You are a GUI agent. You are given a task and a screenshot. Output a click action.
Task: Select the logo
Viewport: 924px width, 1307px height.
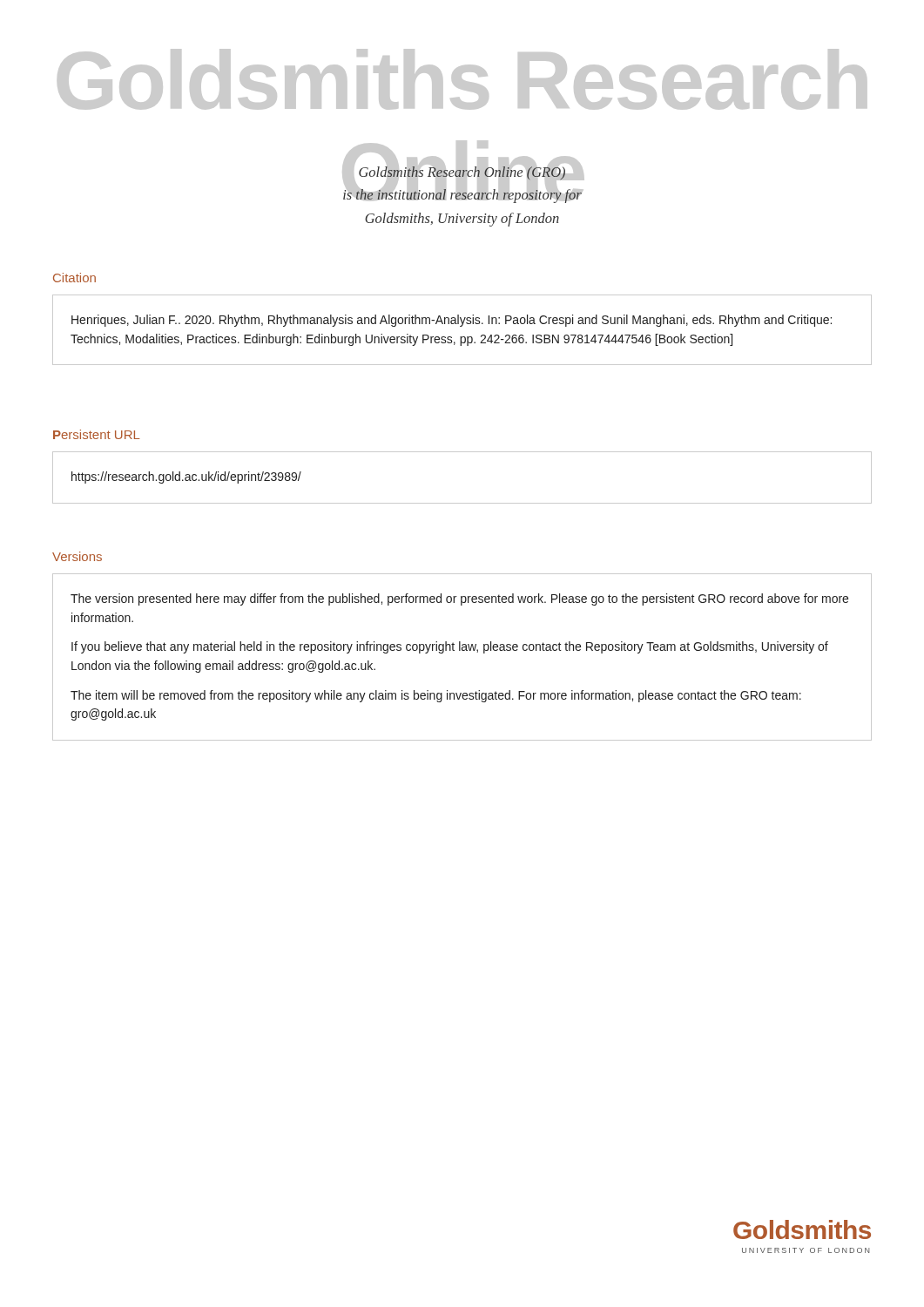click(x=802, y=1236)
